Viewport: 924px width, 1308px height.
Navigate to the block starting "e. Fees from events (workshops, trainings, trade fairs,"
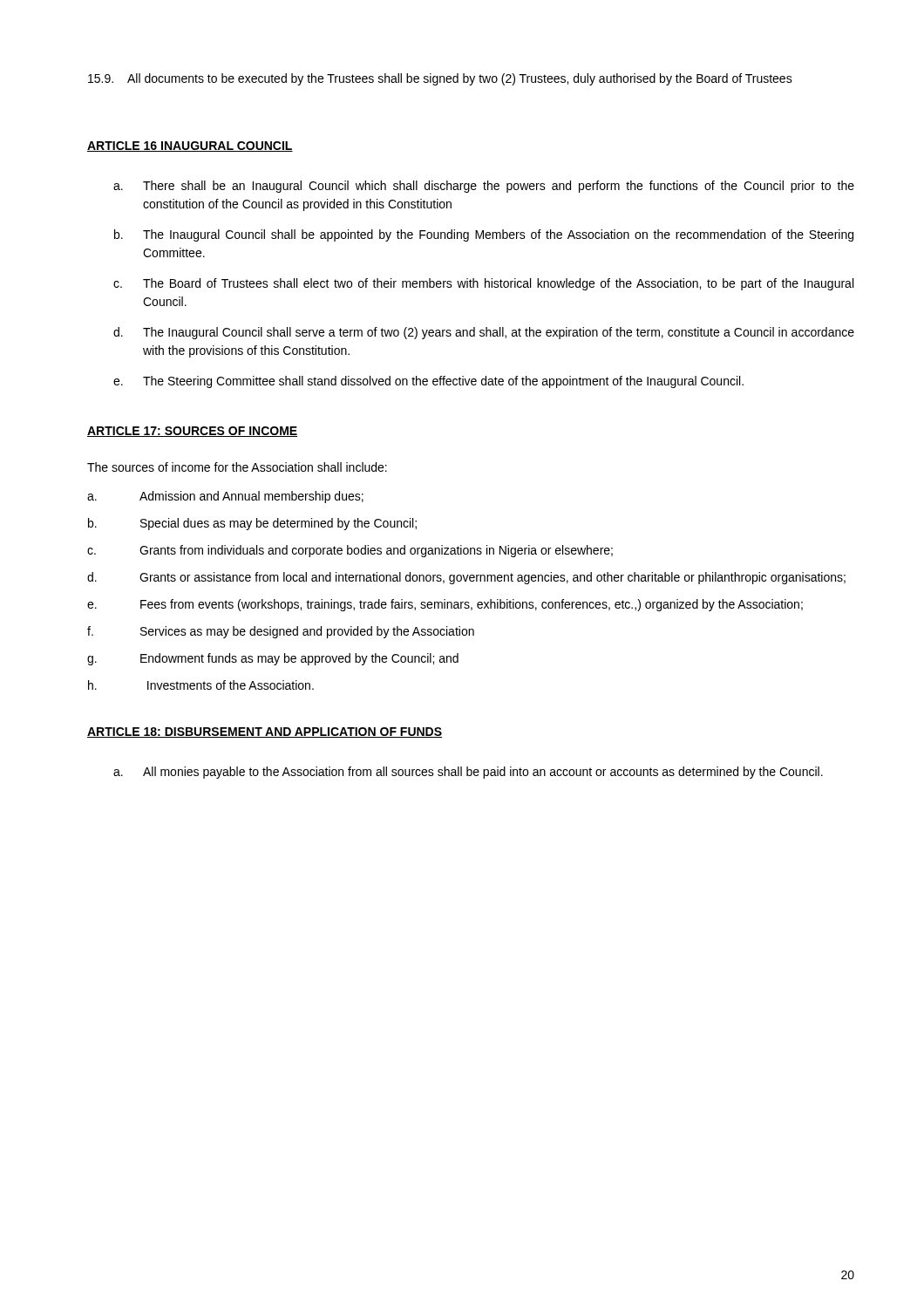(x=471, y=605)
